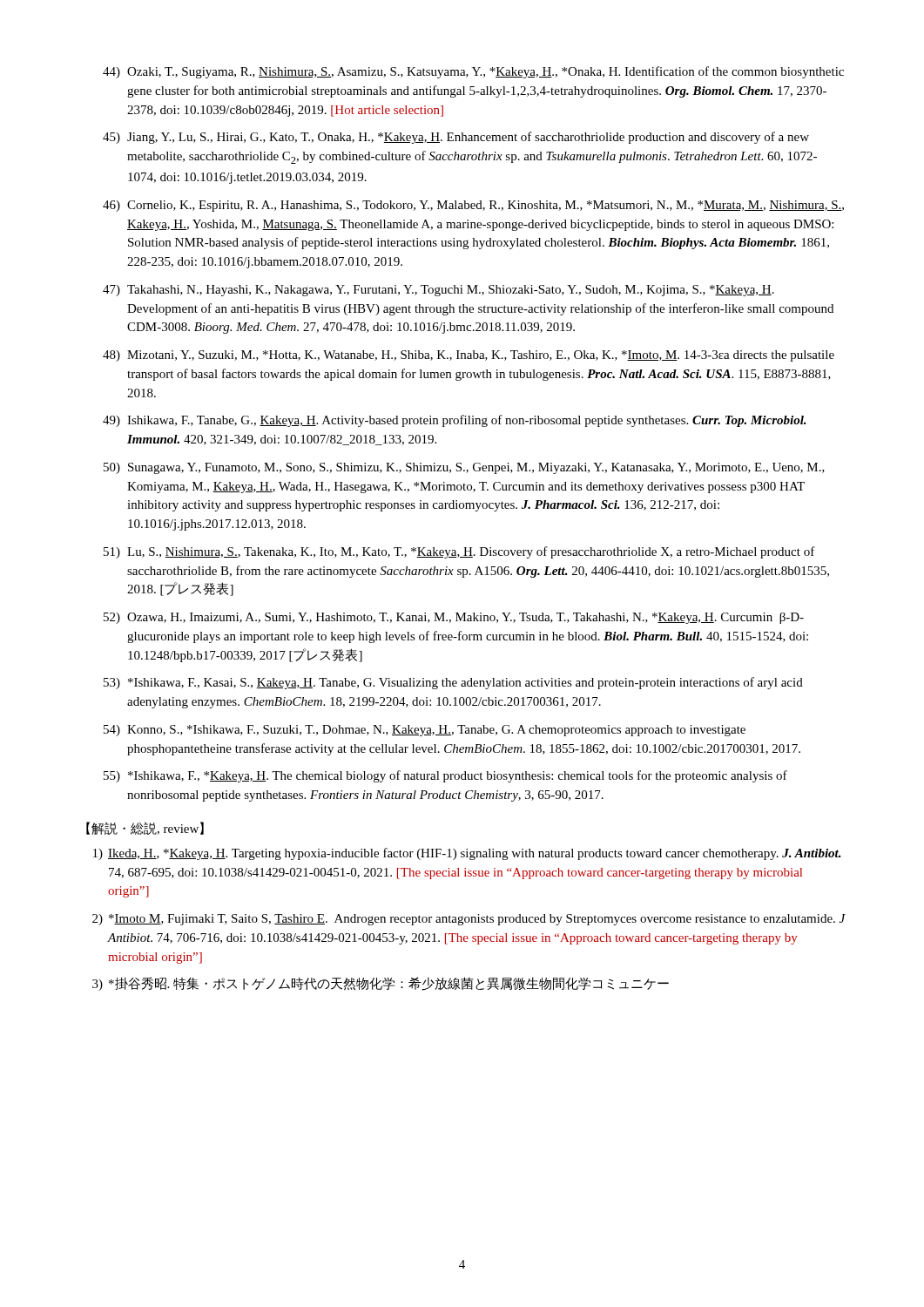Find the element starting "52) Ozawa, H., Imaizumi, A., Sumi,"
Image resolution: width=924 pixels, height=1307 pixels.
[x=462, y=637]
